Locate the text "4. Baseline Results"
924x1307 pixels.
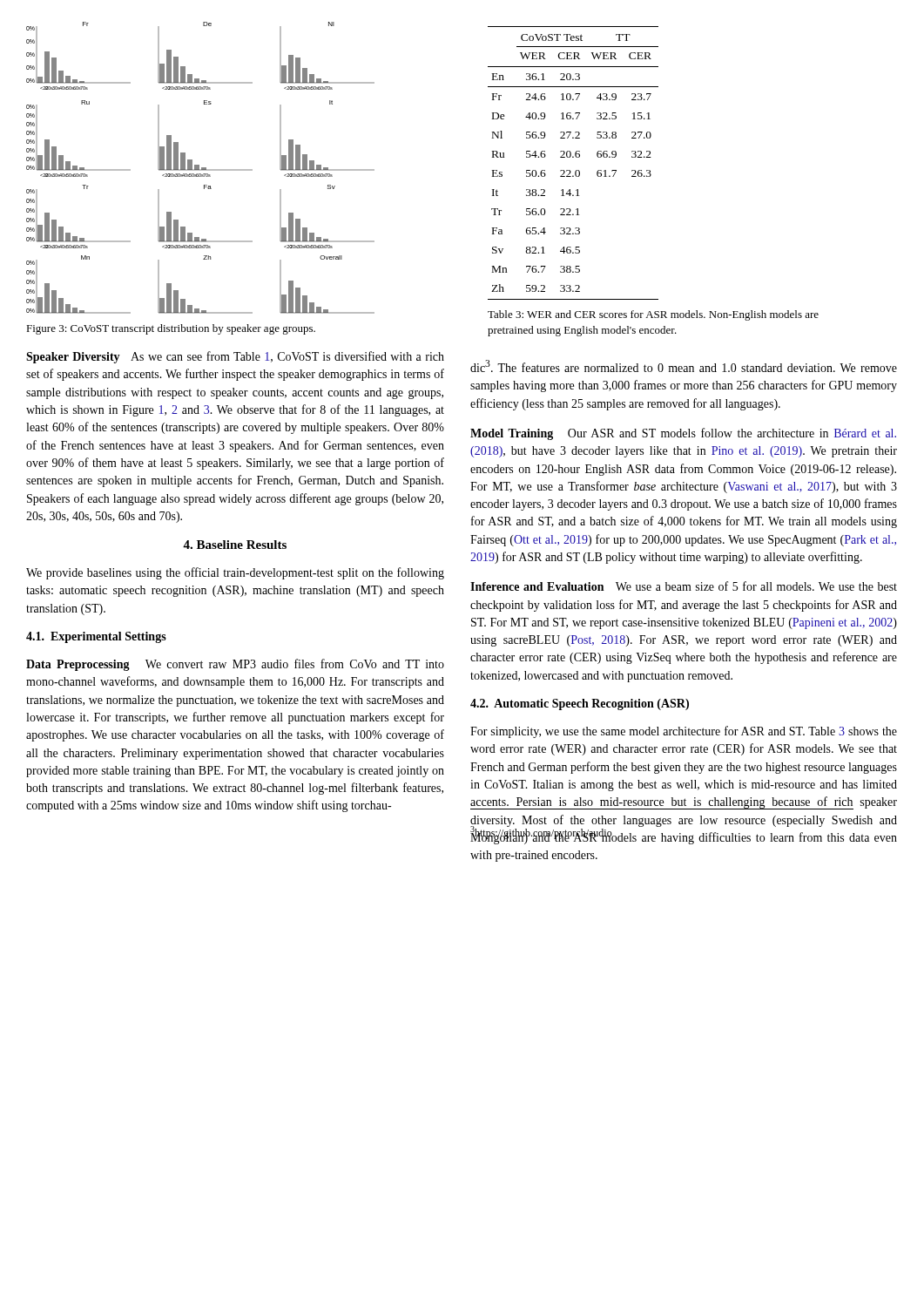pos(235,545)
